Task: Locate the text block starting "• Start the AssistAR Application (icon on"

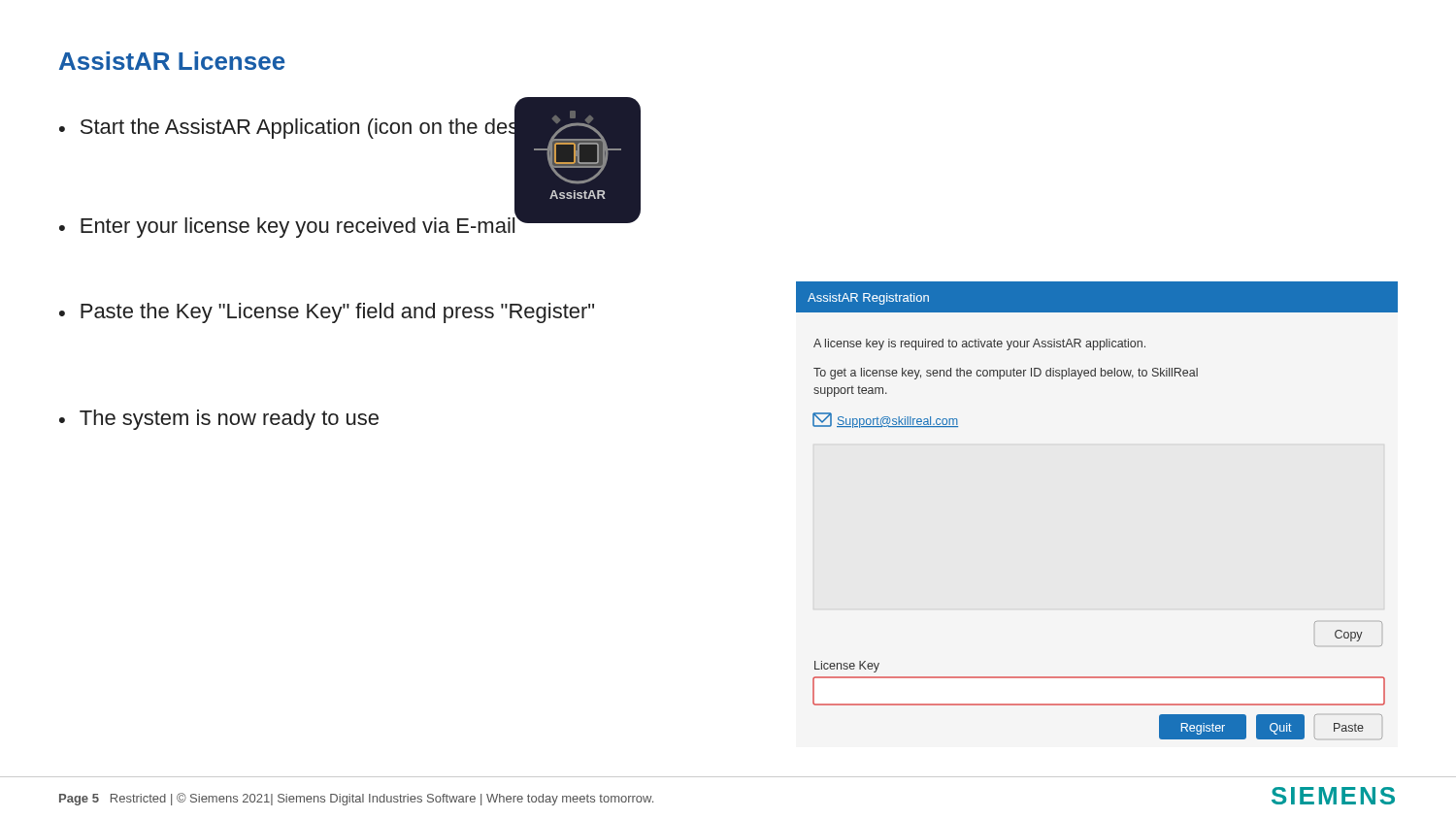Action: click(x=312, y=128)
